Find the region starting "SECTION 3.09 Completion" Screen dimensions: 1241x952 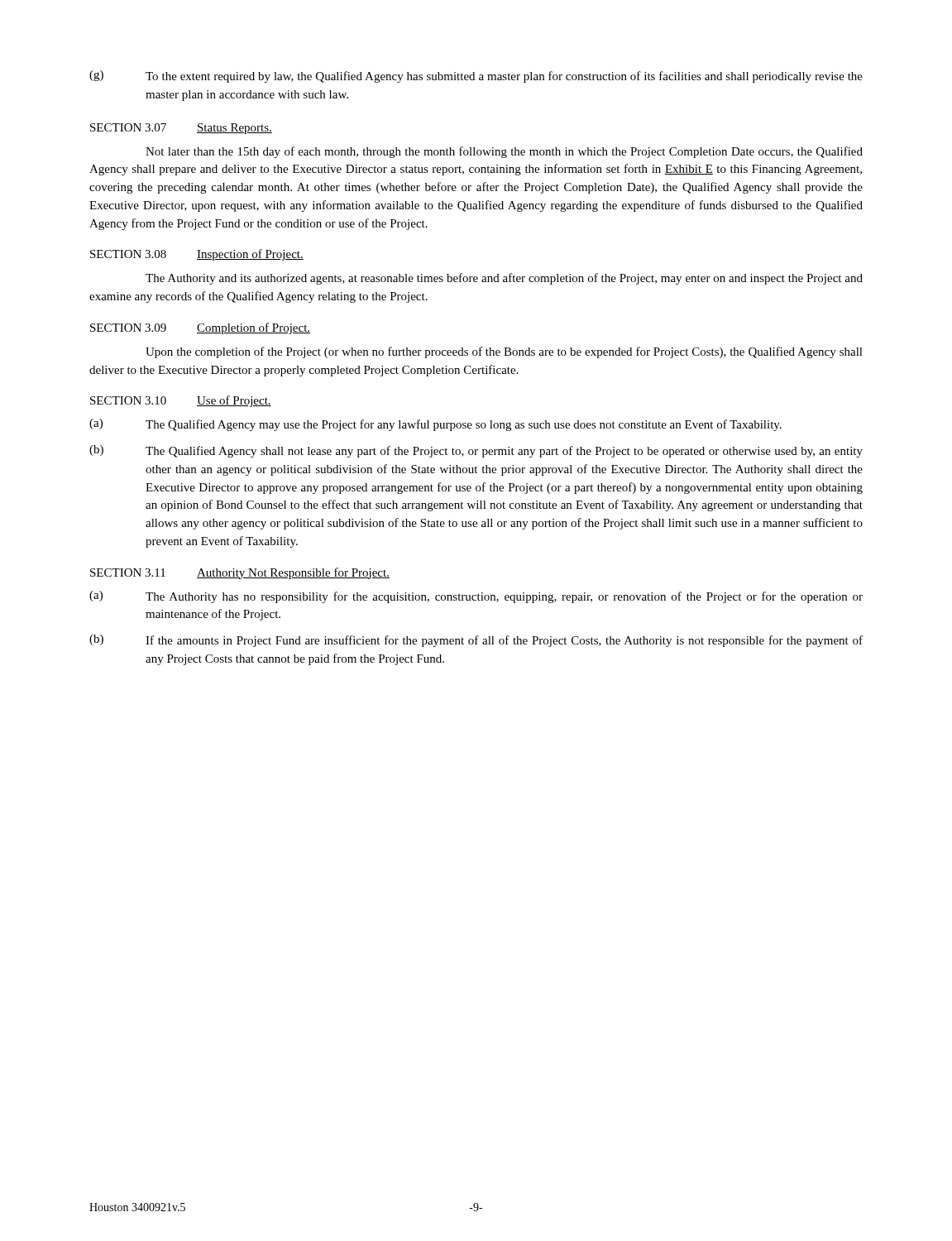pyautogui.click(x=200, y=328)
